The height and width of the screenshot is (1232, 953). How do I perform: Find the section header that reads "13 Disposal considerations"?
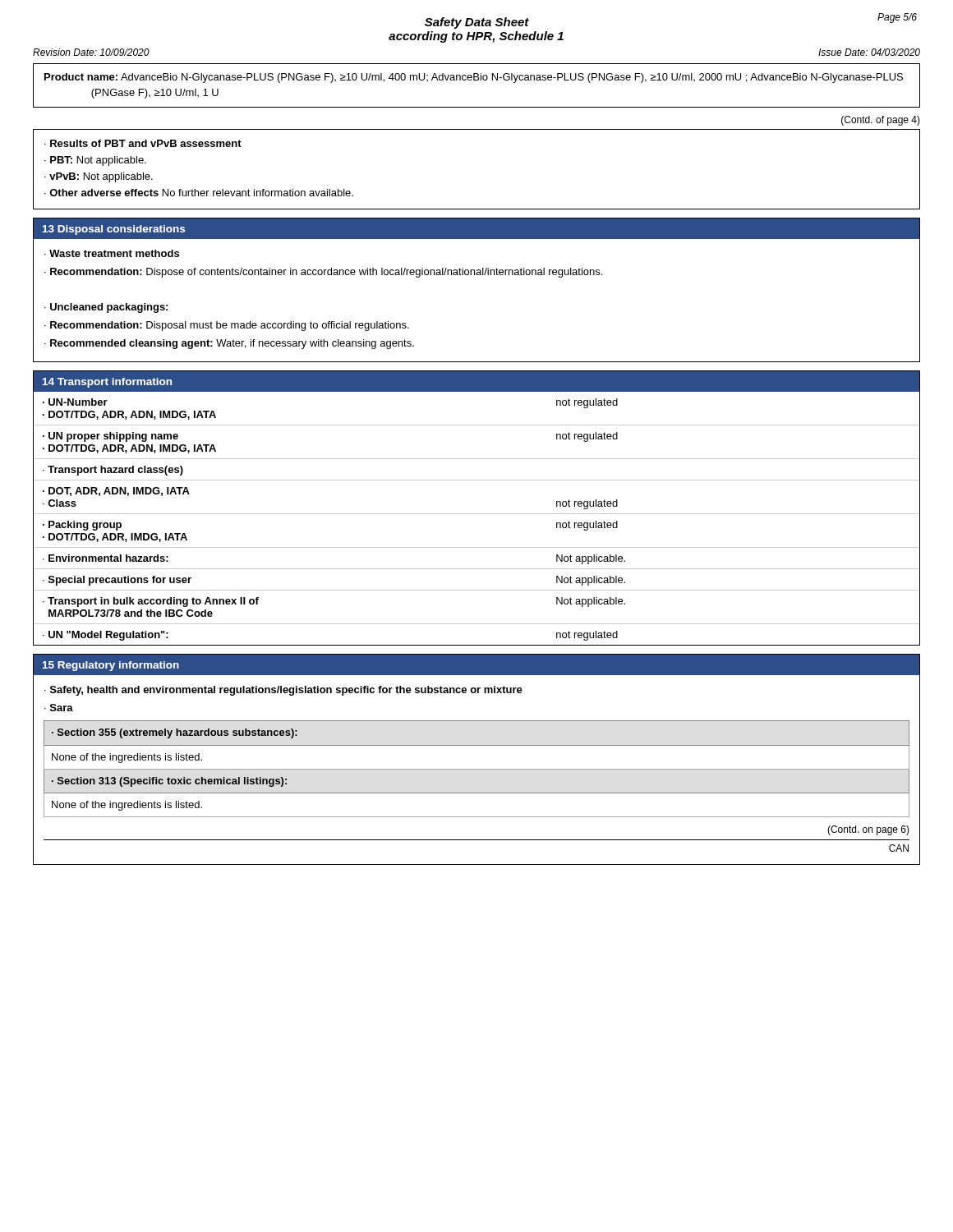114,229
